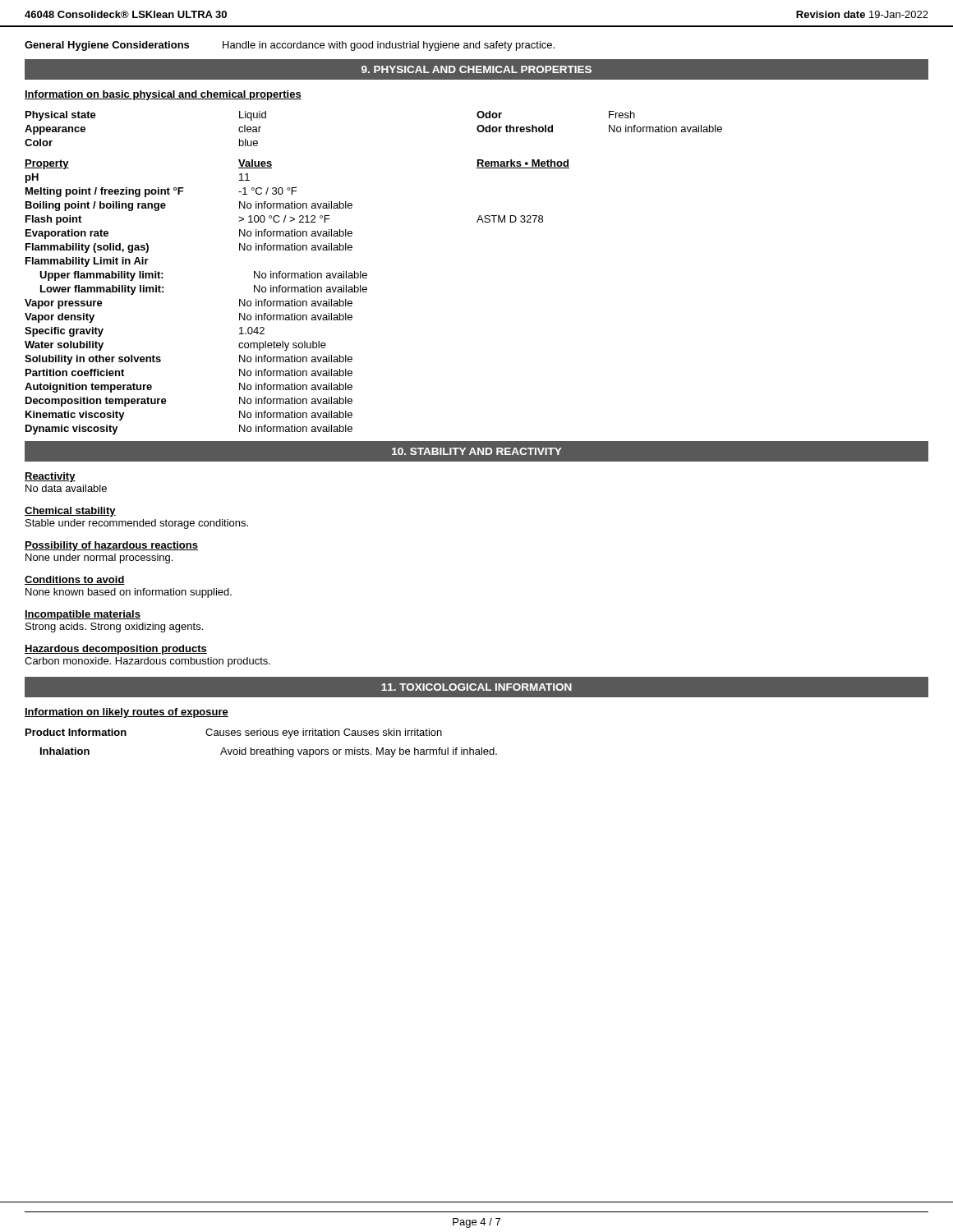The width and height of the screenshot is (953, 1232).
Task: Locate the text block with the text "General Hygiene Considerations Handle in accordance"
Action: click(290, 45)
